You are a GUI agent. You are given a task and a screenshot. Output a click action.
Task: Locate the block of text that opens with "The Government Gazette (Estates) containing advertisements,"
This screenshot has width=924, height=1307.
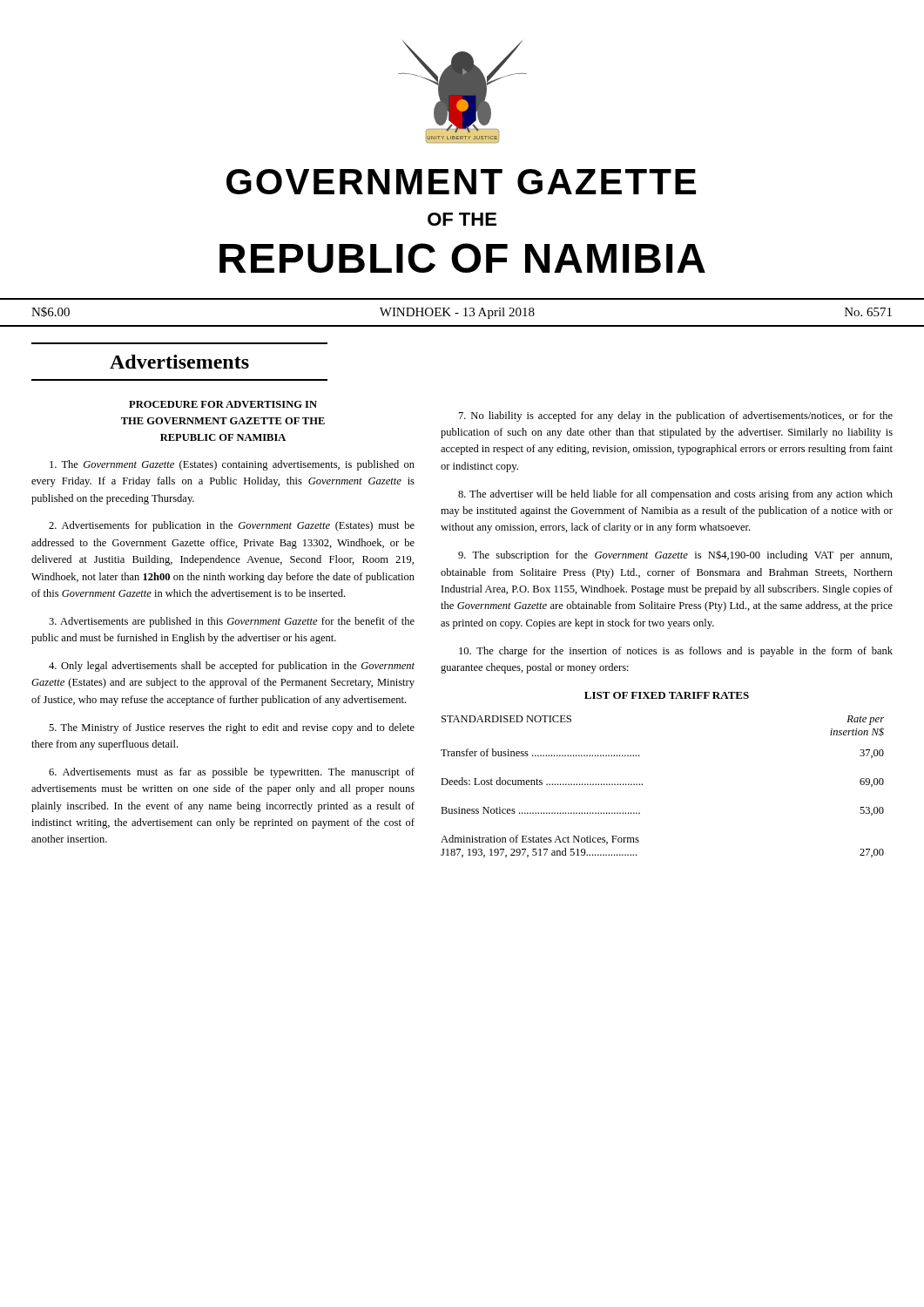[223, 482]
